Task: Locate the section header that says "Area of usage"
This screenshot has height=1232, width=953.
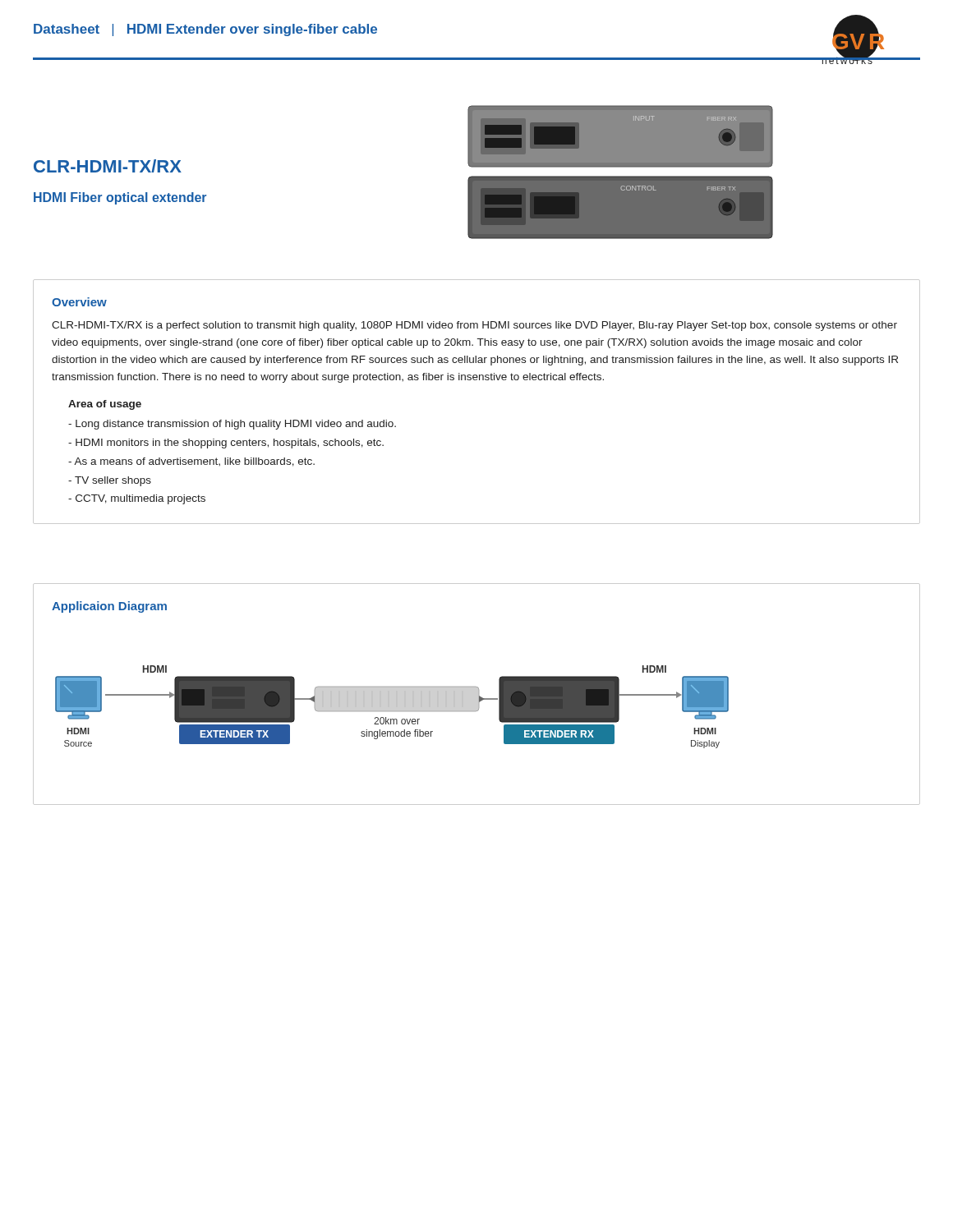Action: click(105, 403)
